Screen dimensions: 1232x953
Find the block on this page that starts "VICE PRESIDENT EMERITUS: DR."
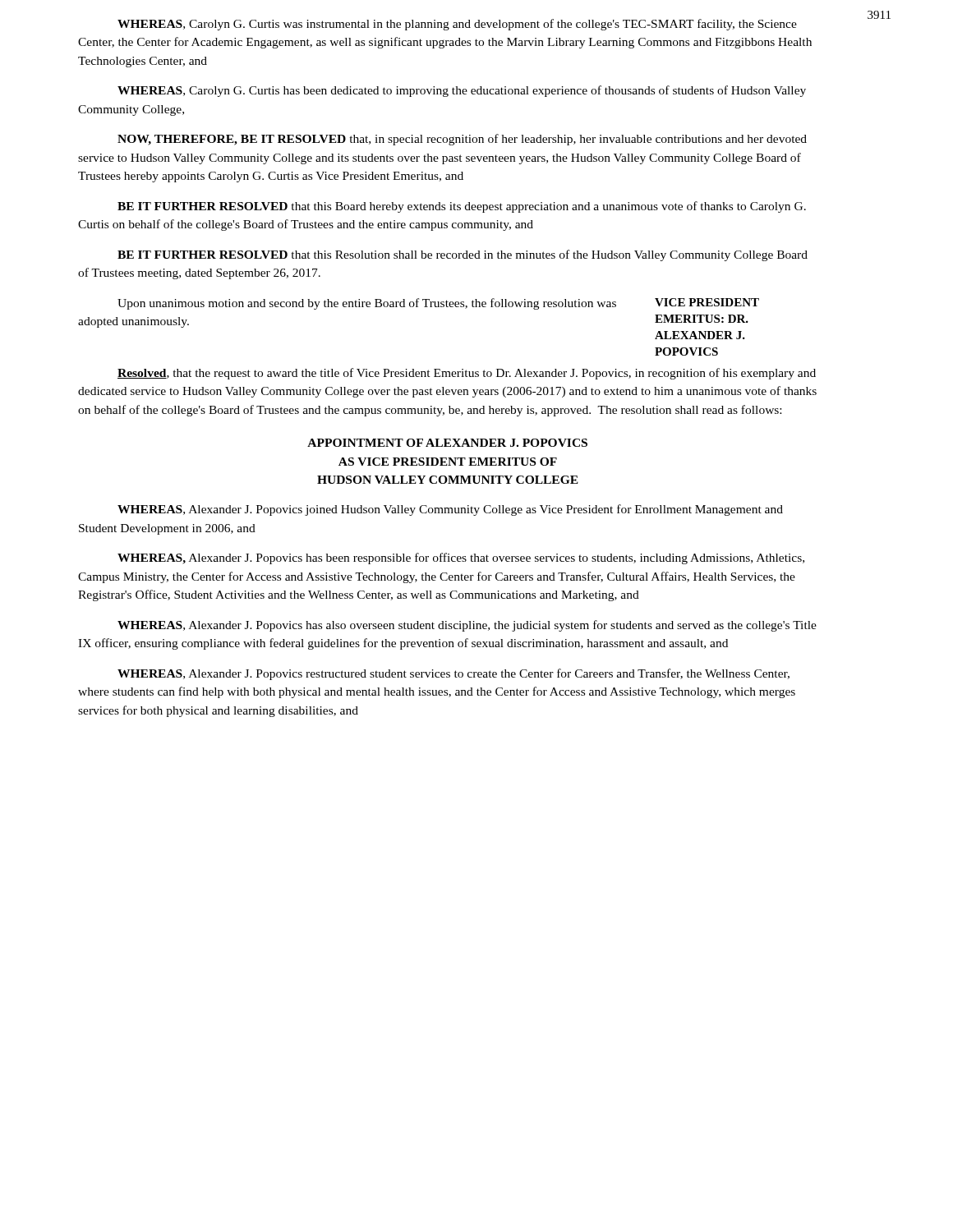pyautogui.click(x=707, y=327)
